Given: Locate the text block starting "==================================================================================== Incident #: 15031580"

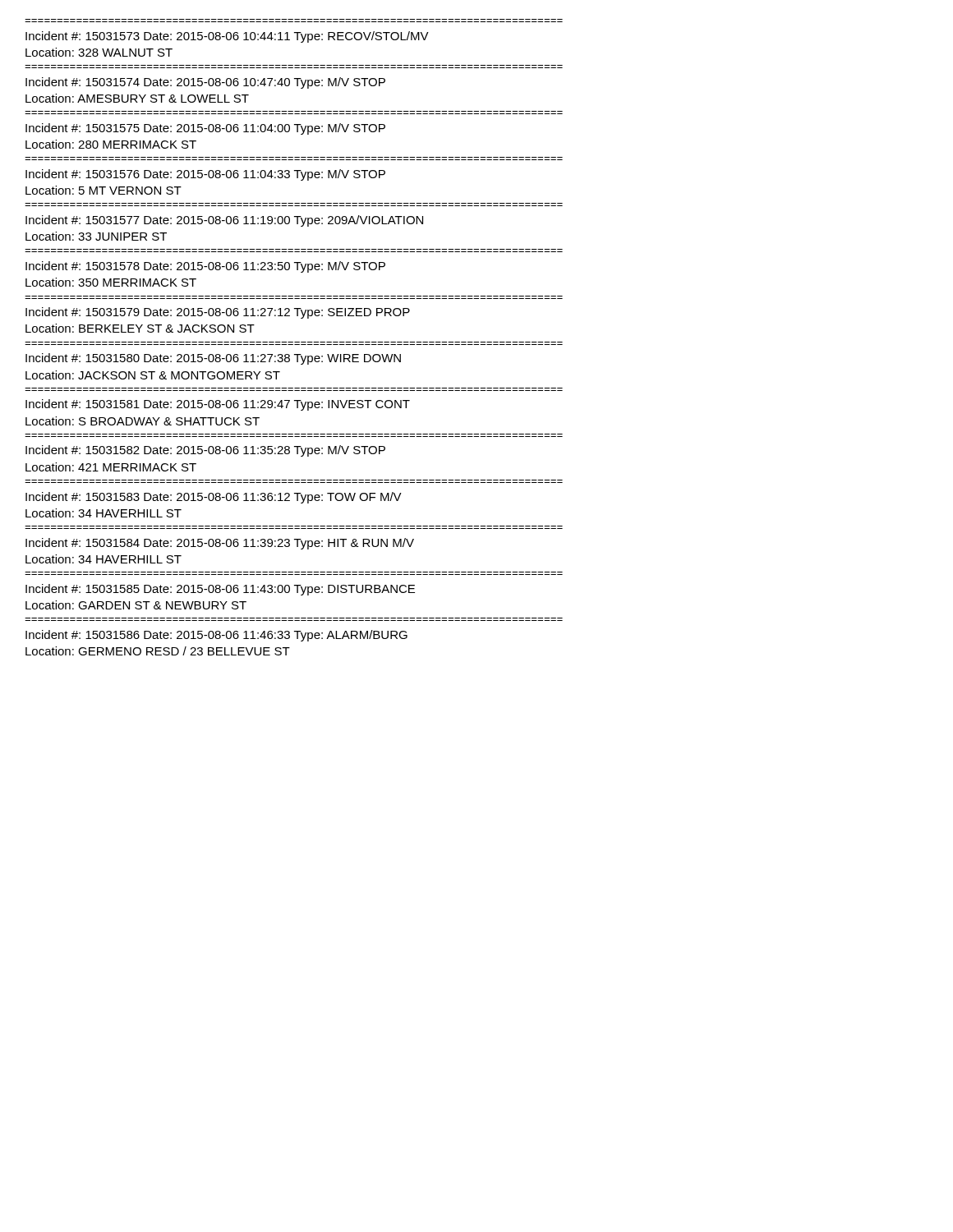Looking at the screenshot, I should [x=213, y=359].
